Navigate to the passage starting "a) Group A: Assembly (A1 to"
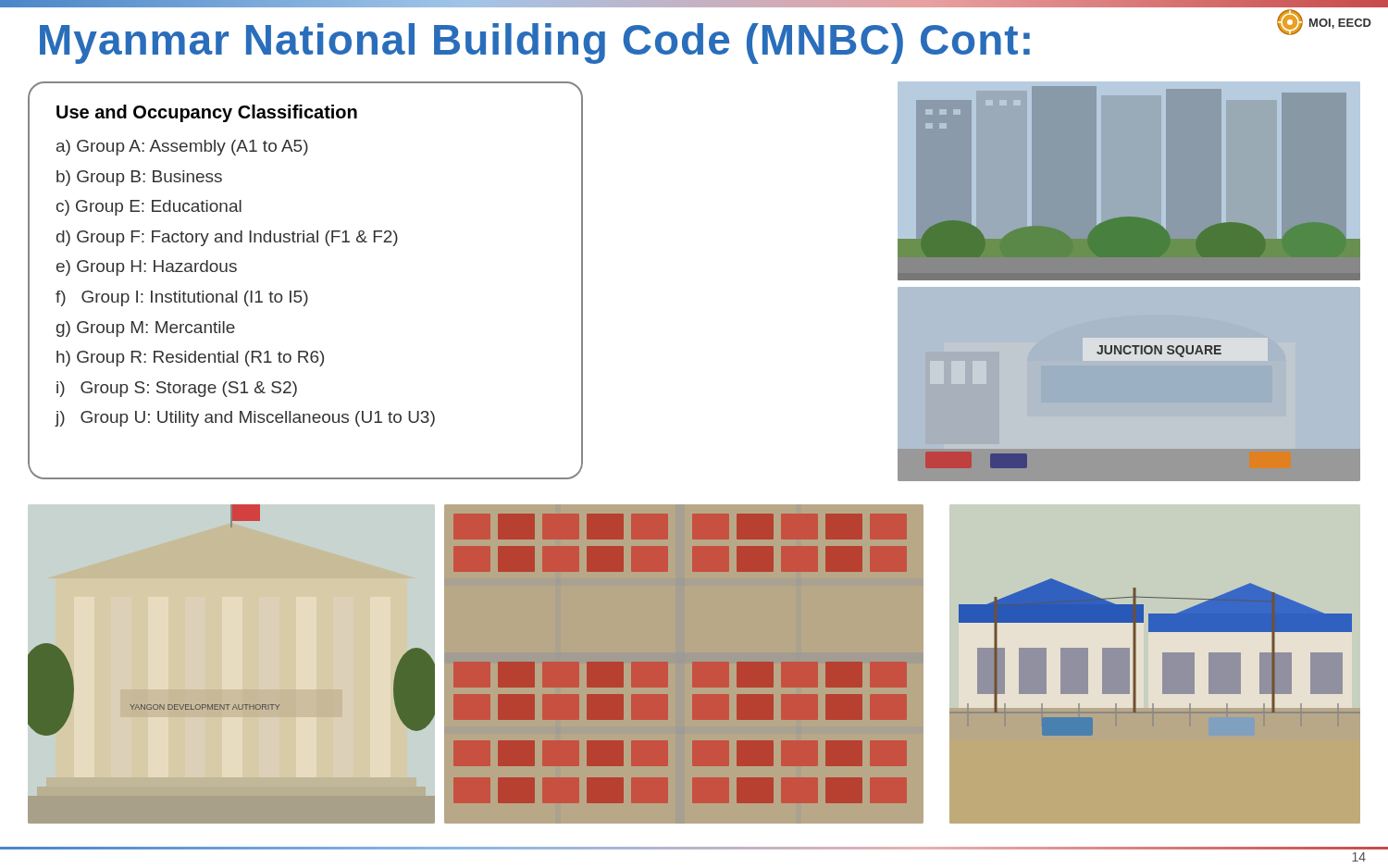 tap(182, 146)
